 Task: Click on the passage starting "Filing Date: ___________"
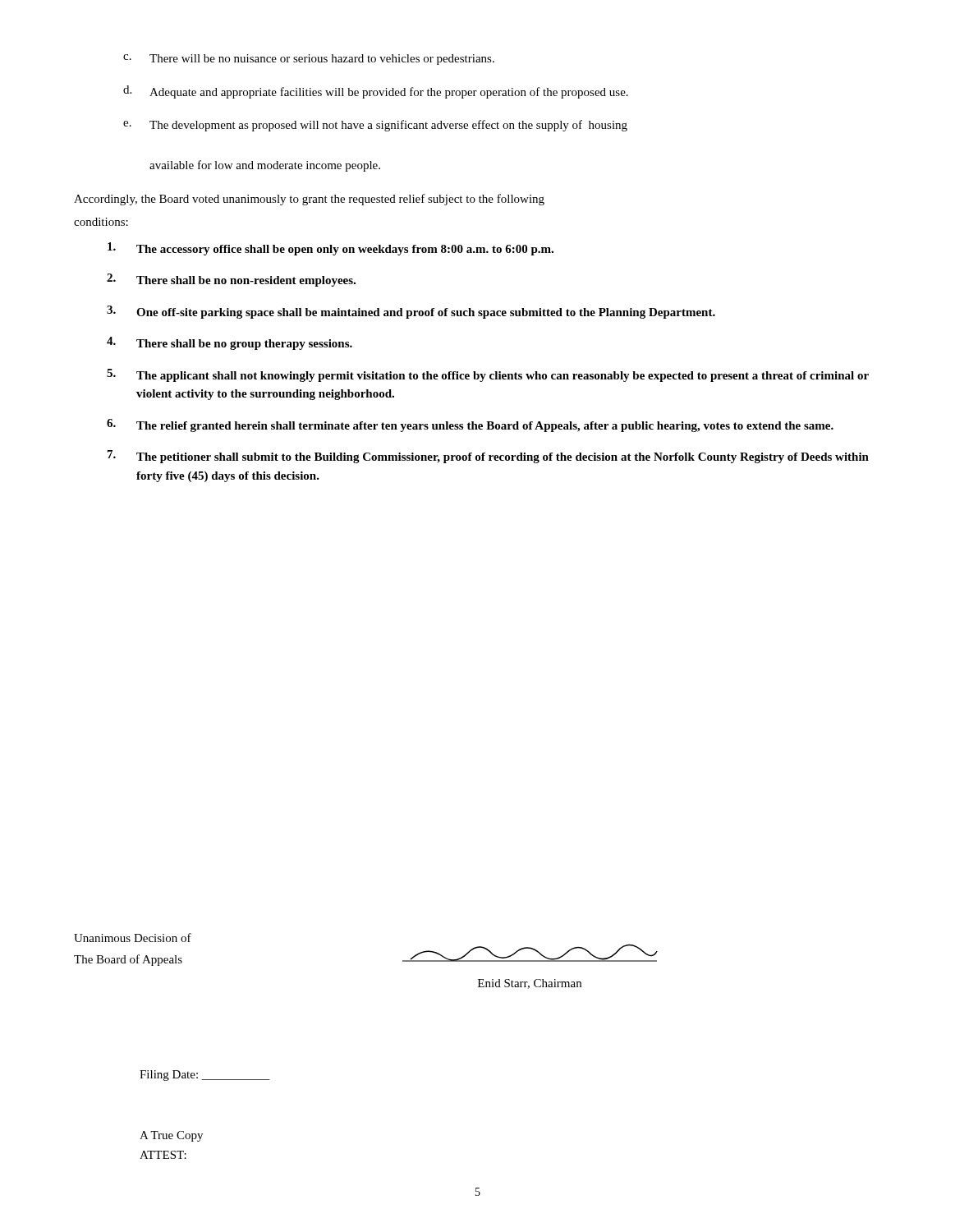click(205, 1074)
